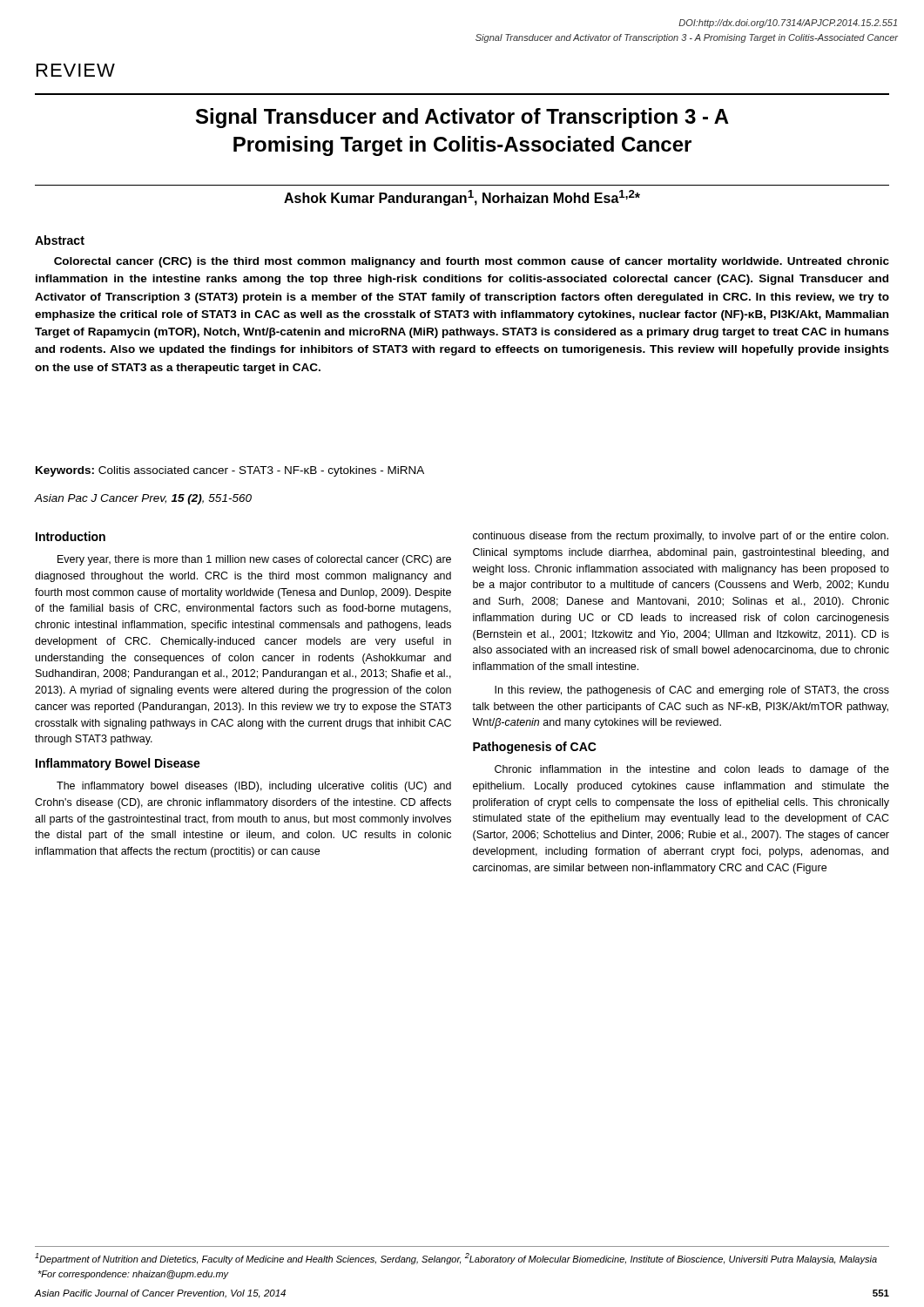The image size is (924, 1307).
Task: Click on the text starting "Signal Transducer and Activator of"
Action: point(462,130)
